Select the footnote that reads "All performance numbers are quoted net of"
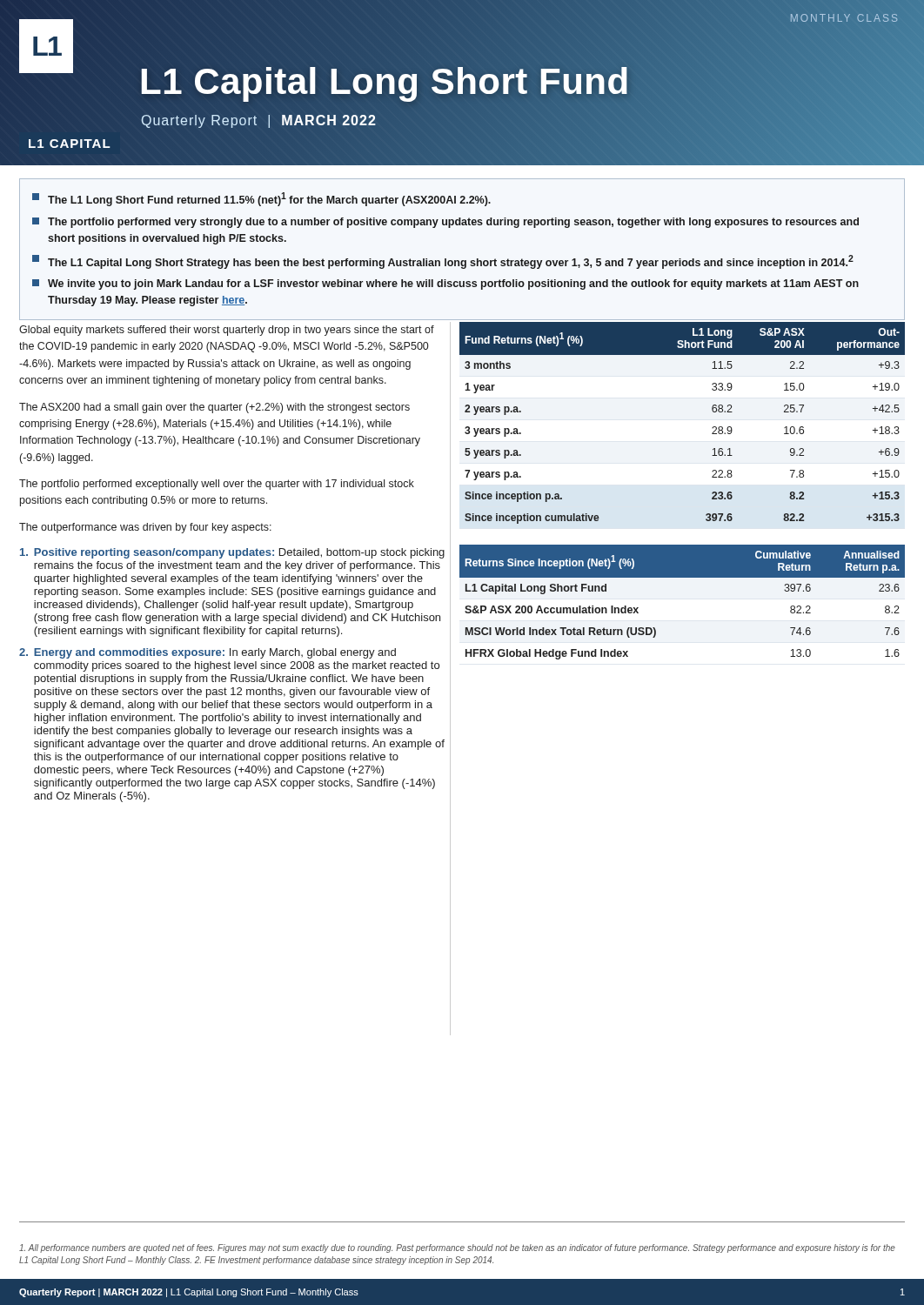The image size is (924, 1305). (x=457, y=1254)
